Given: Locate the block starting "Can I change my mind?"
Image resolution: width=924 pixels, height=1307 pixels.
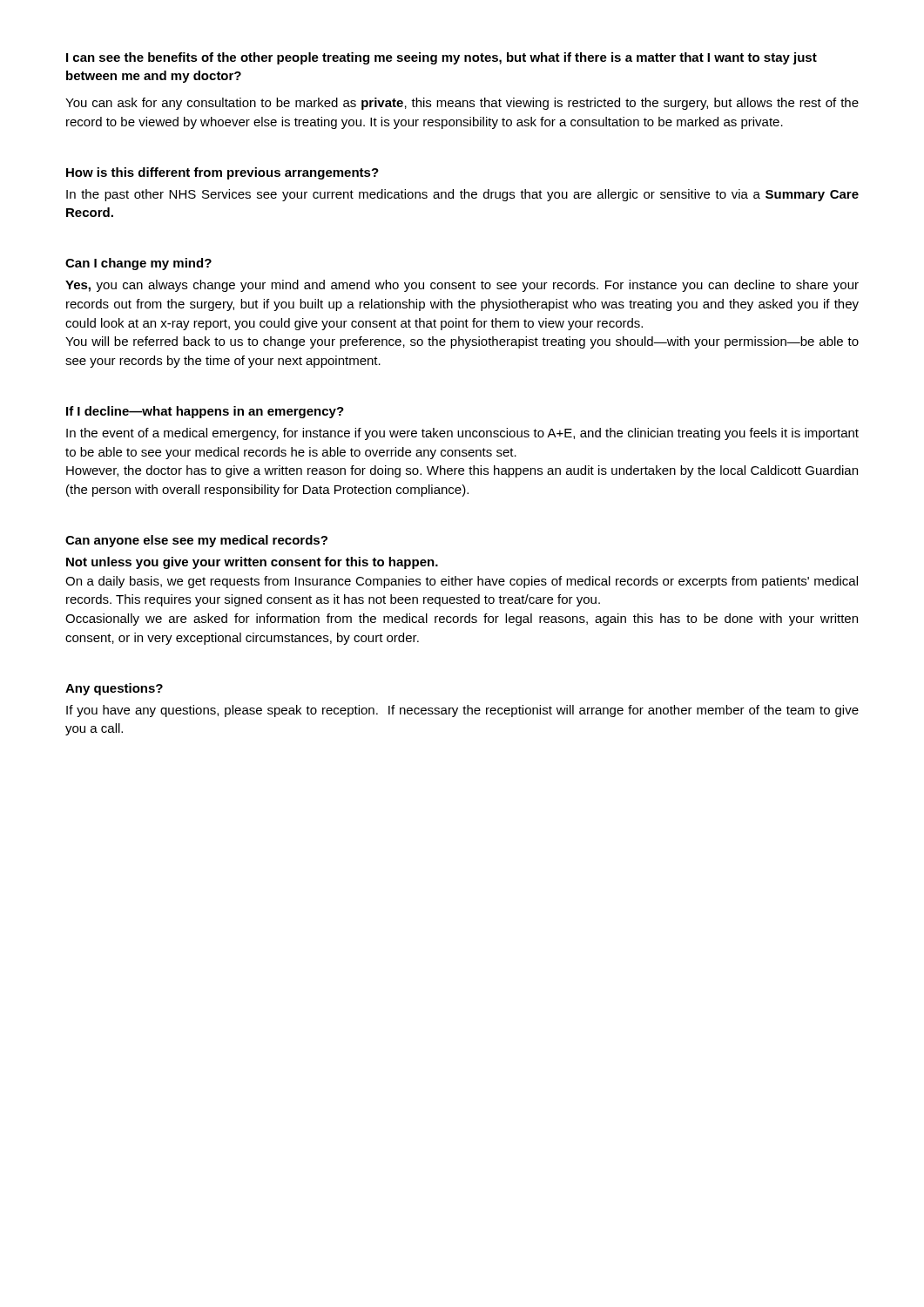Looking at the screenshot, I should click(139, 263).
